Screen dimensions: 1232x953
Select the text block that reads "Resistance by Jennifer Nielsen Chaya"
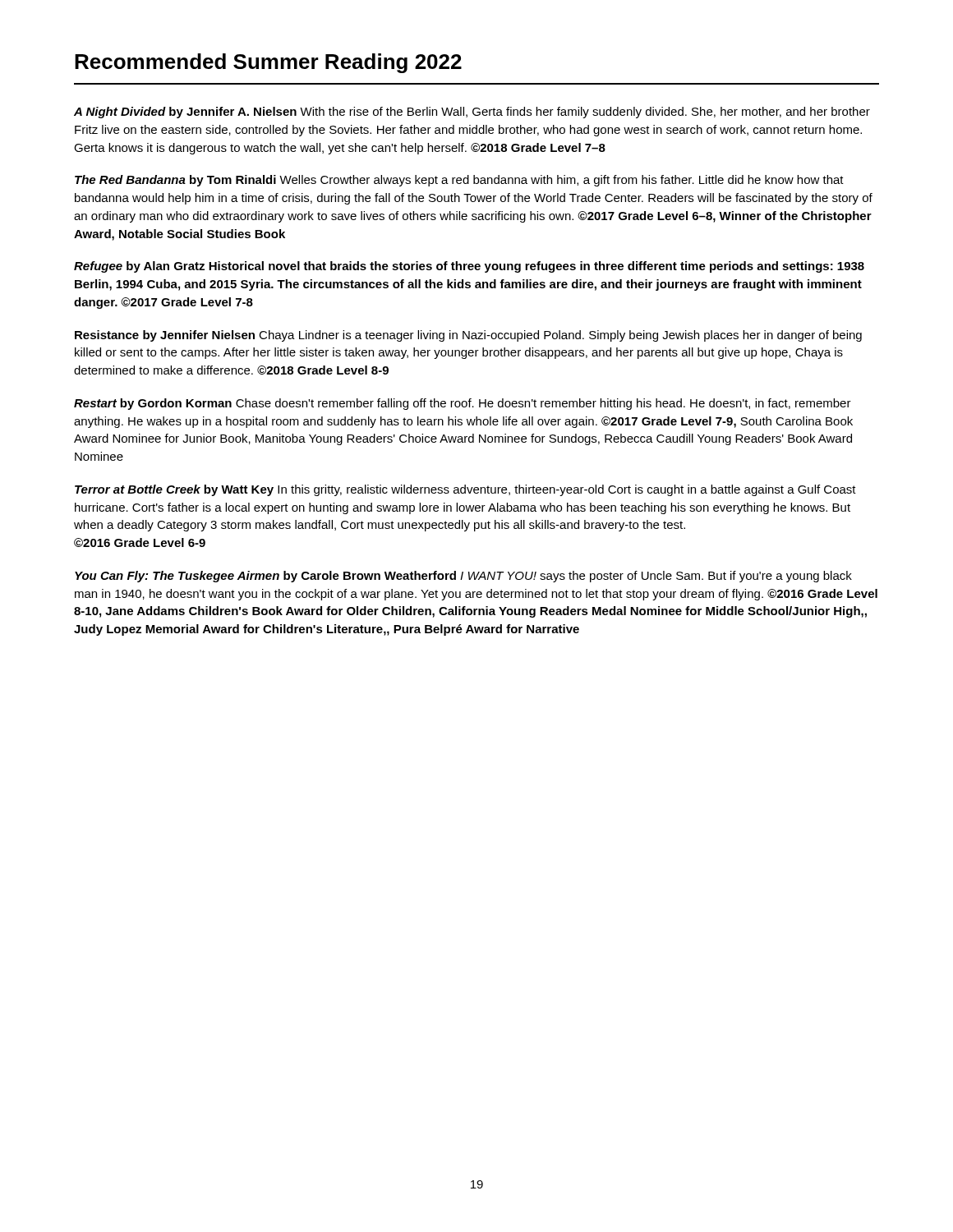click(468, 352)
